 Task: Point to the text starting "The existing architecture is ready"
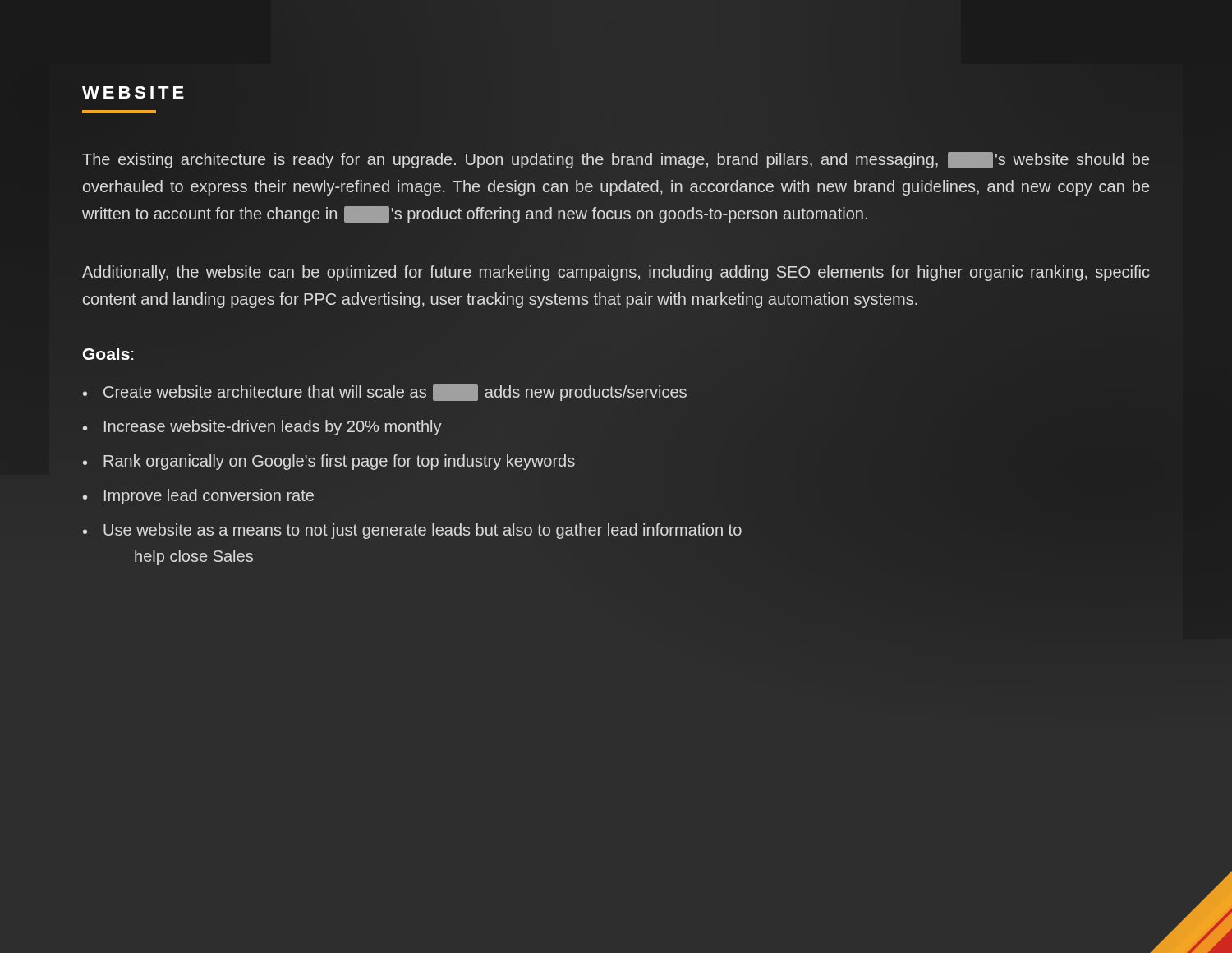click(x=616, y=189)
